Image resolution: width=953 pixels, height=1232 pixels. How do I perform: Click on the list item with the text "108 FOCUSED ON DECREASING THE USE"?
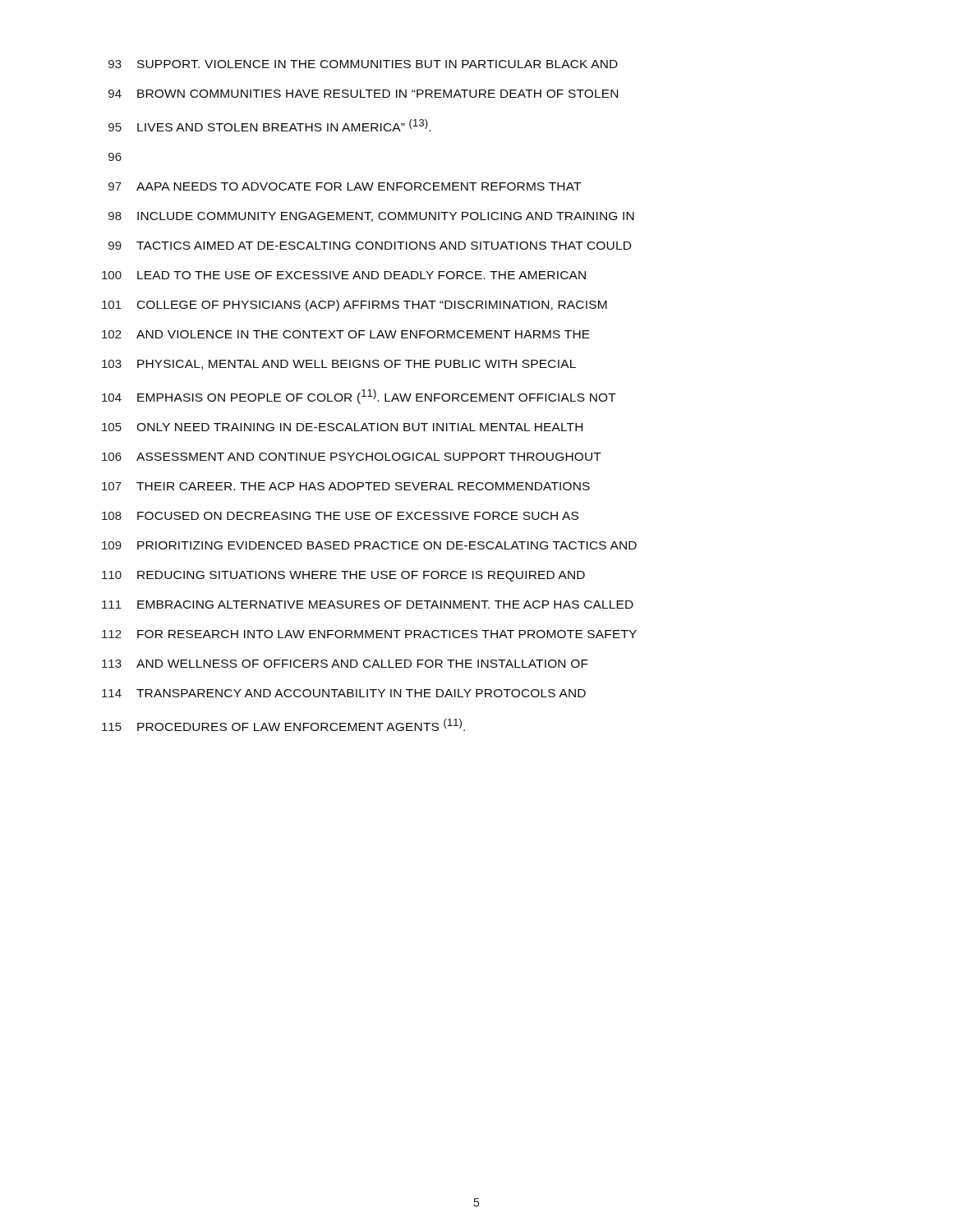[x=331, y=516]
